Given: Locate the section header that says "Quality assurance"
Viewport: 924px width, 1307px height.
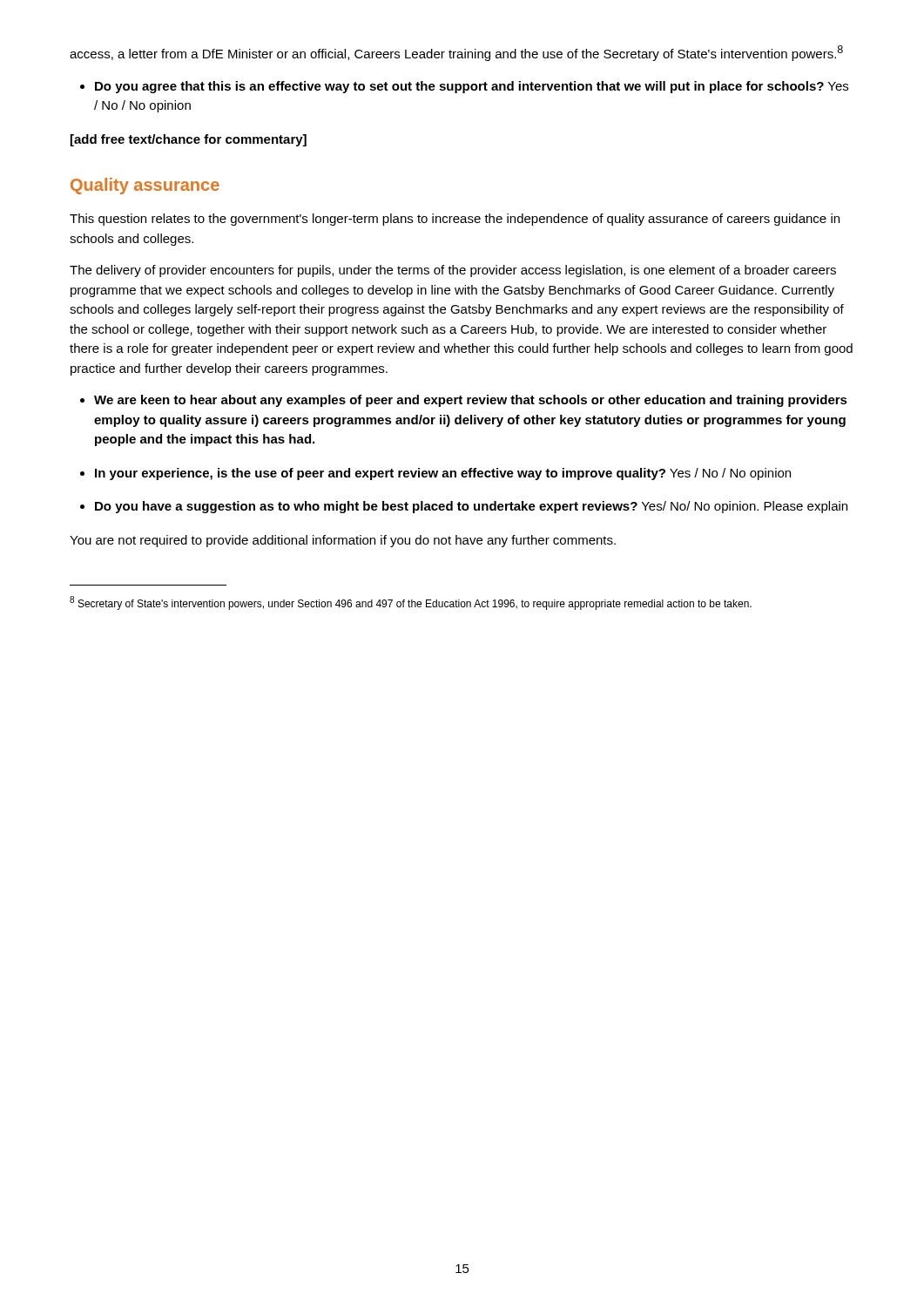Looking at the screenshot, I should coord(145,186).
